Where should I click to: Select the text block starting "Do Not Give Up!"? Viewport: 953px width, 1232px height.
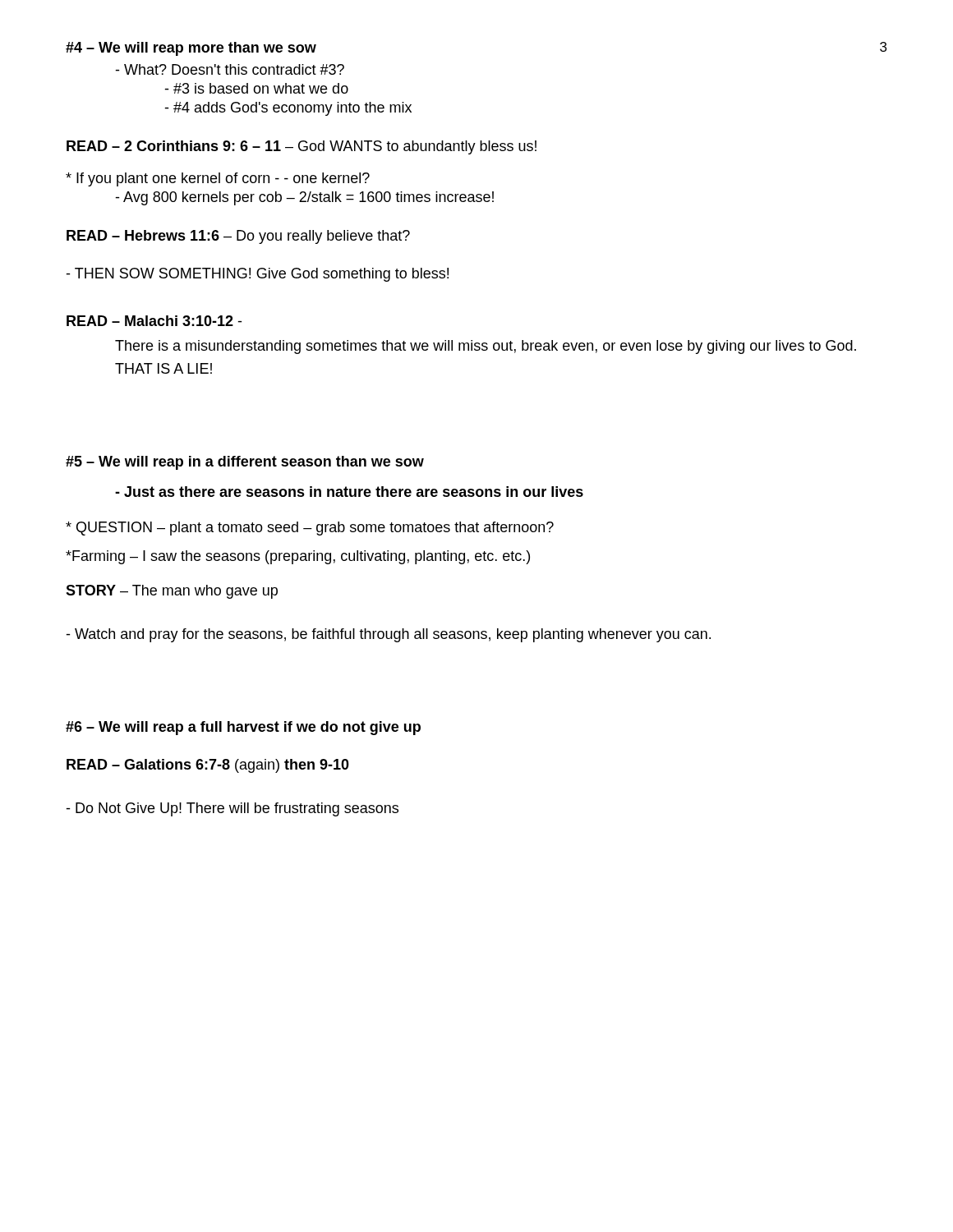(x=232, y=808)
